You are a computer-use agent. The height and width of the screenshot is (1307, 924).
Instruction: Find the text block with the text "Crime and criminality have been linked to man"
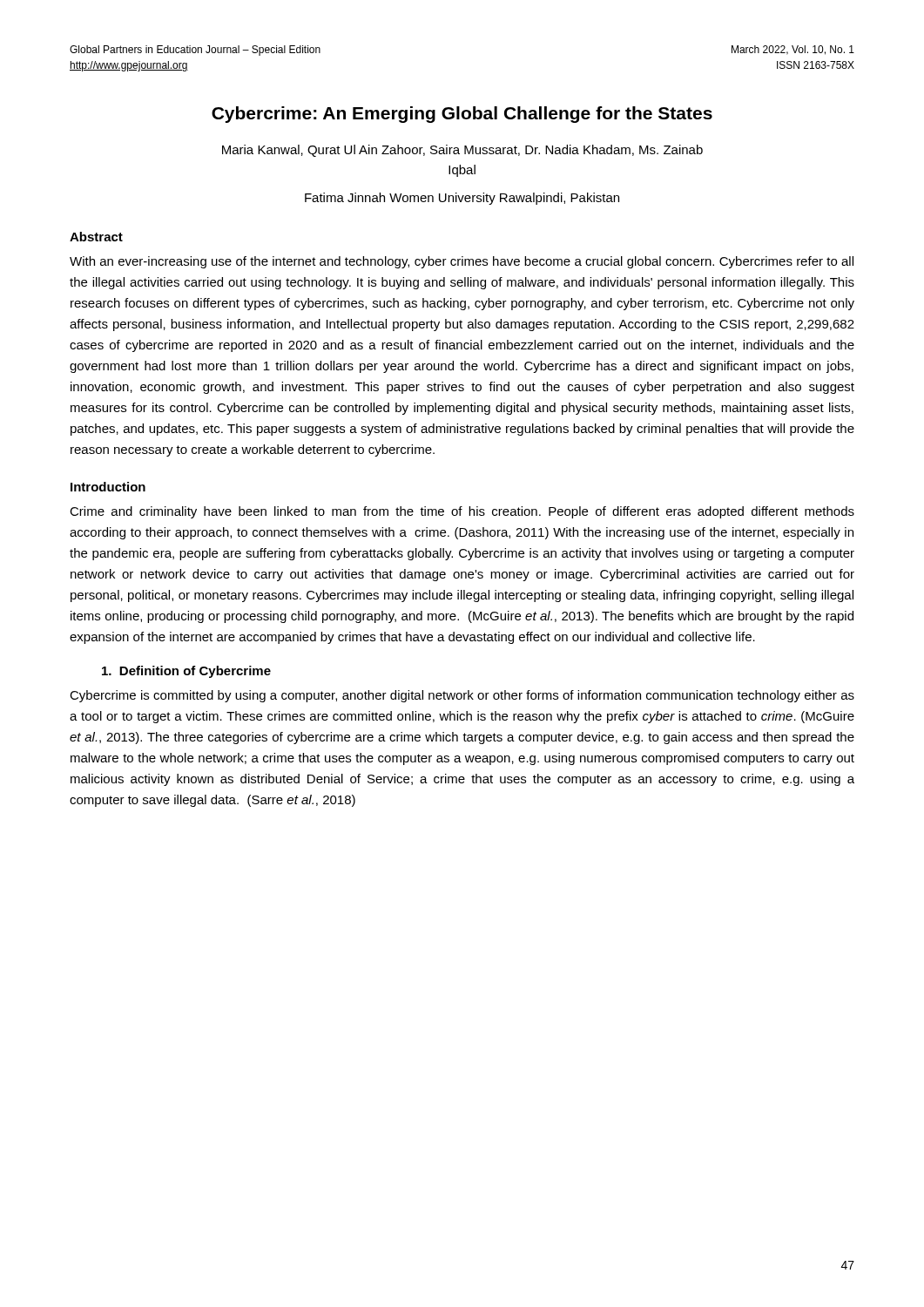462,574
